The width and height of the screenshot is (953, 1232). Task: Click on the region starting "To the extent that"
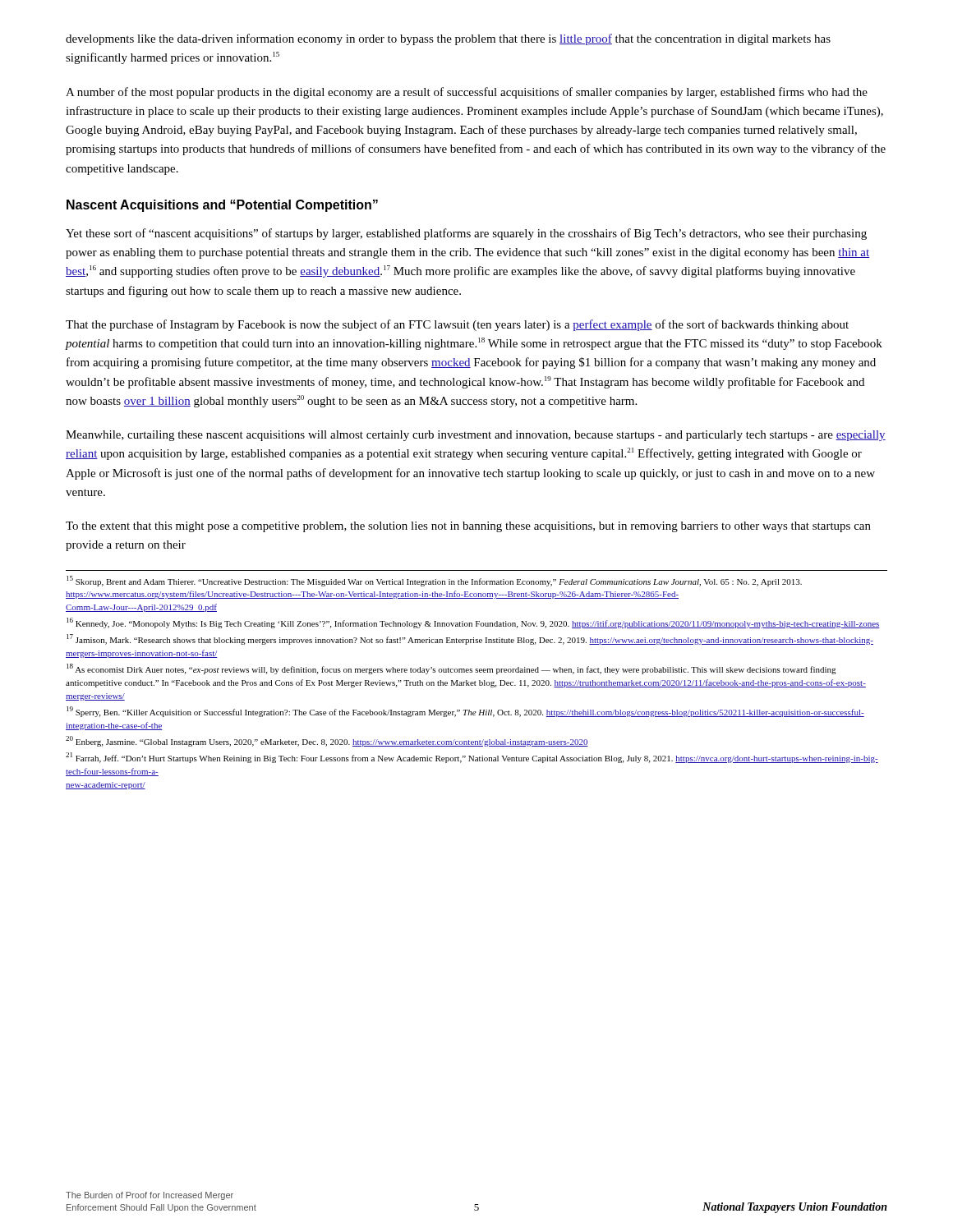(468, 535)
